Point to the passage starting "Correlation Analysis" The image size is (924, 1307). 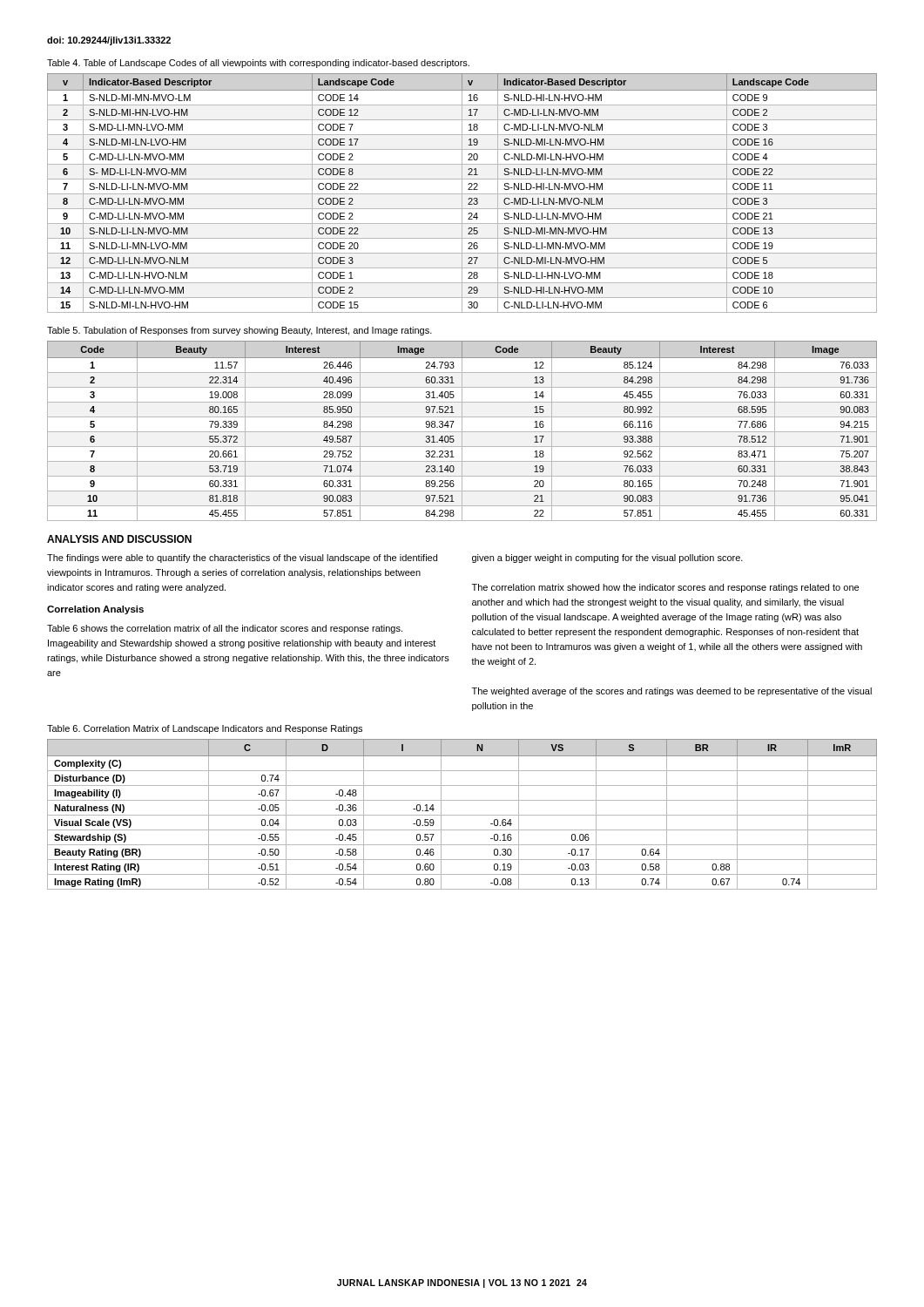tap(96, 609)
